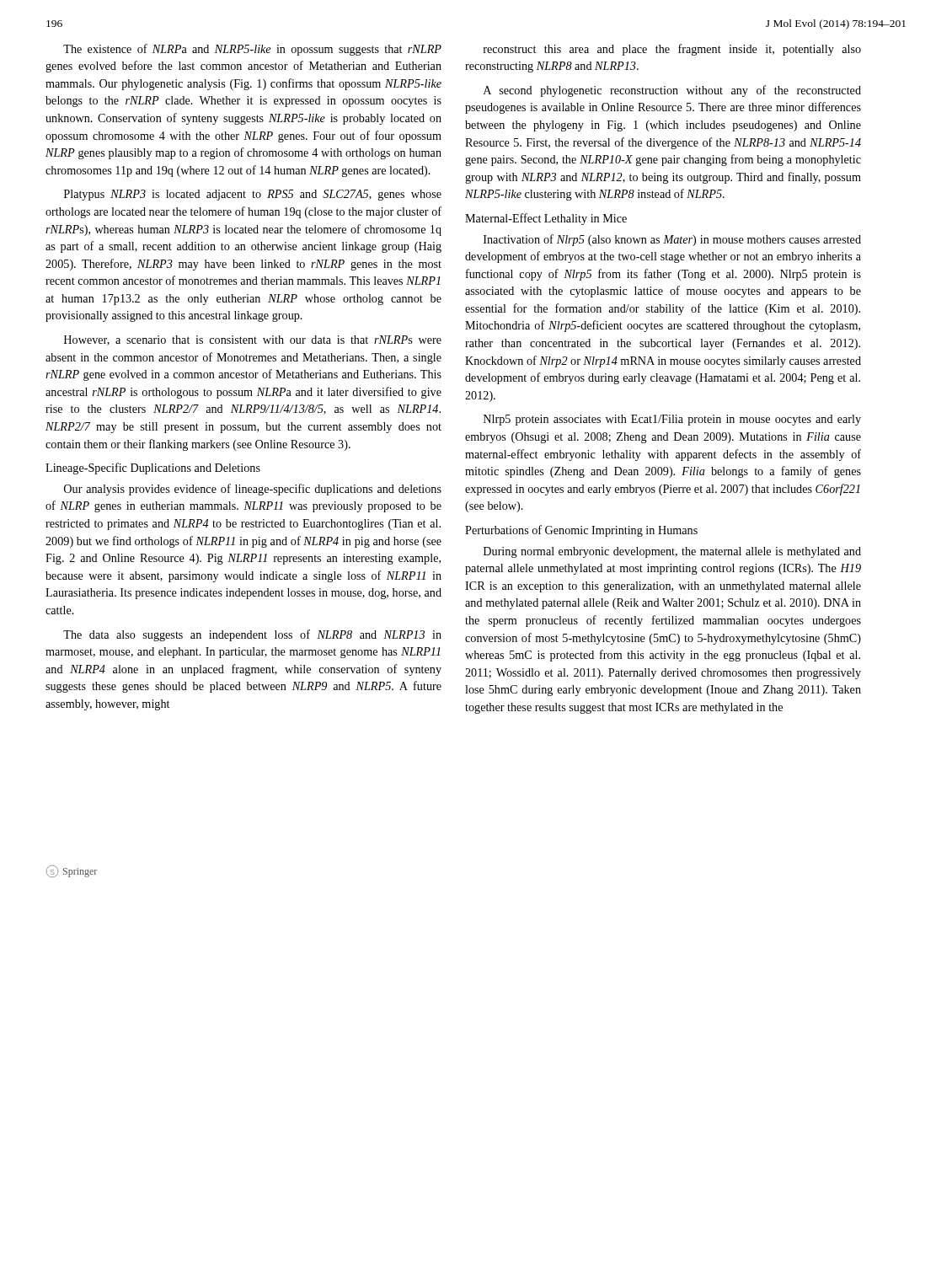
Task: Point to the block starting "The existence of NLRPa and NLRP5-like"
Action: (x=243, y=109)
